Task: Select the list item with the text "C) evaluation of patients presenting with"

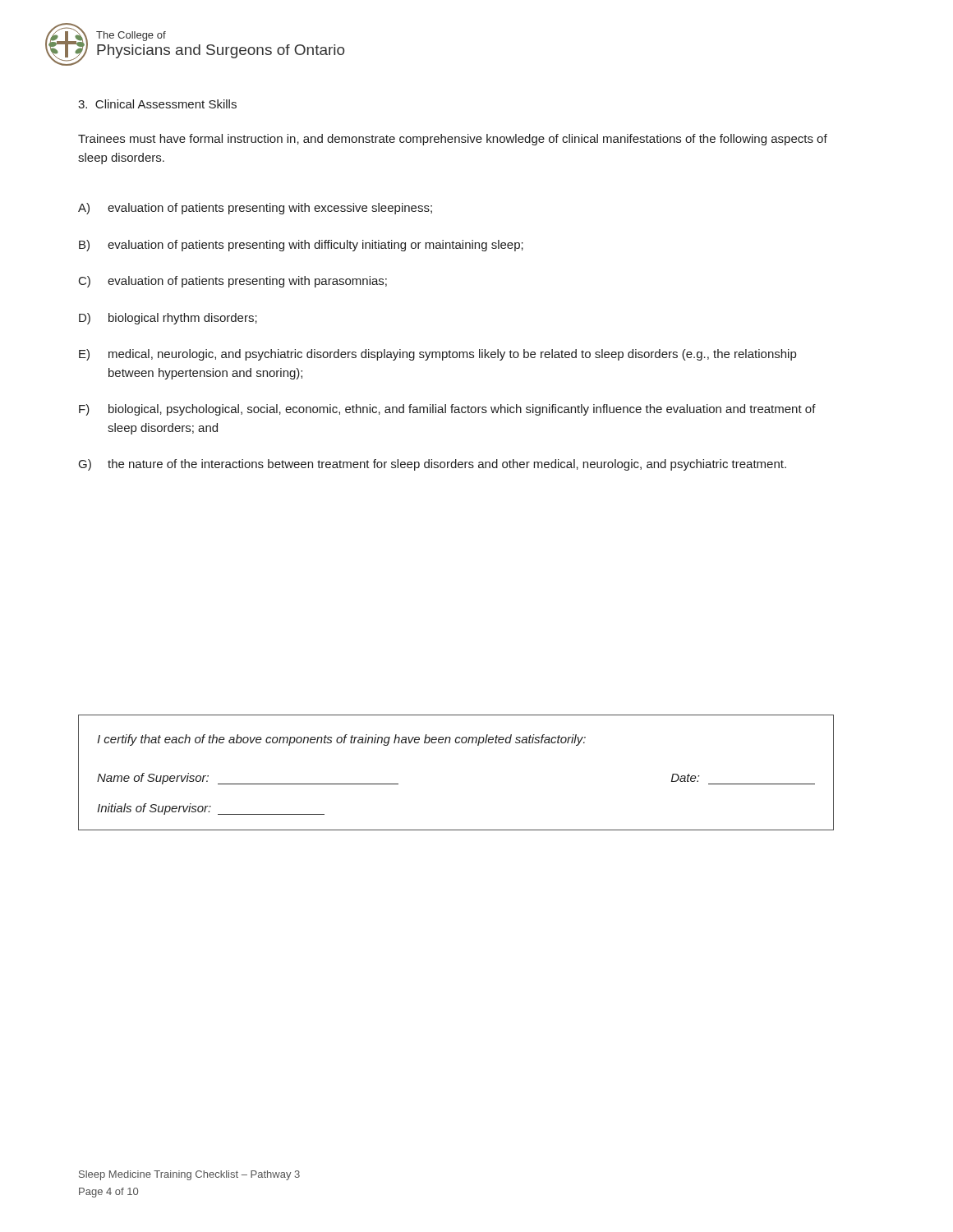Action: click(x=233, y=282)
